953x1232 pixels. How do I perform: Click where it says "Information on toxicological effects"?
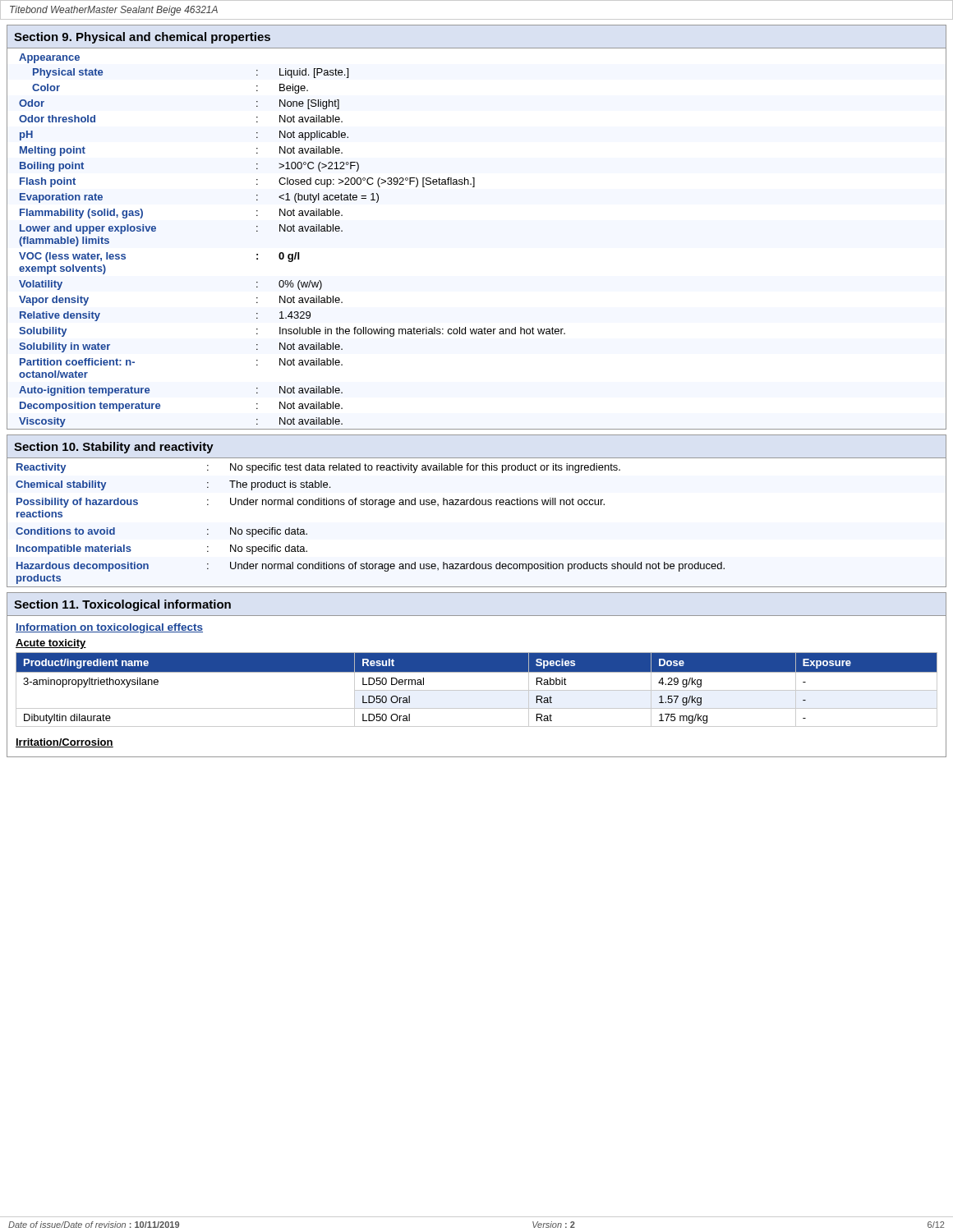coord(109,627)
